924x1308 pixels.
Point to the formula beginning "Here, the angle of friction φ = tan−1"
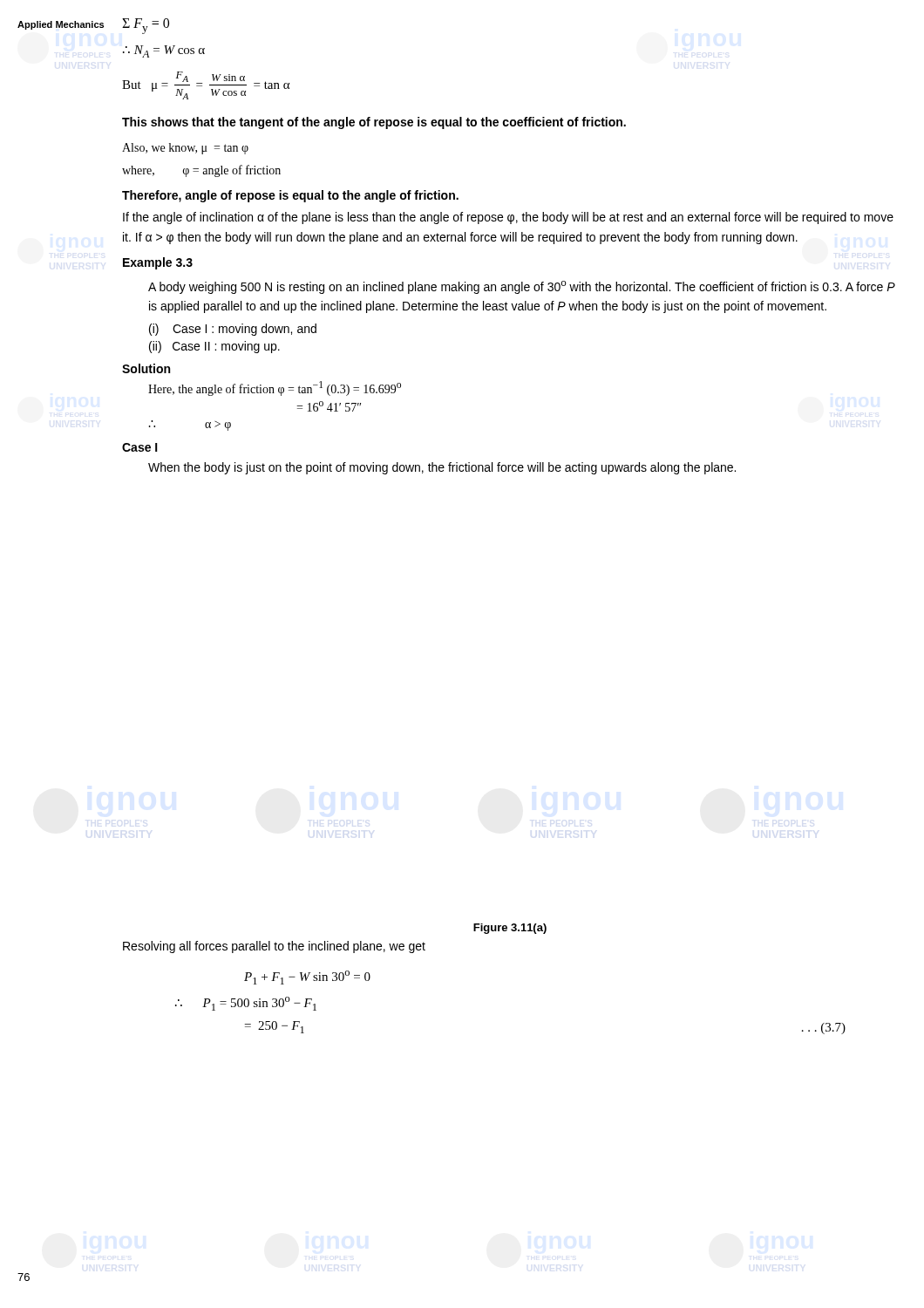(x=275, y=387)
